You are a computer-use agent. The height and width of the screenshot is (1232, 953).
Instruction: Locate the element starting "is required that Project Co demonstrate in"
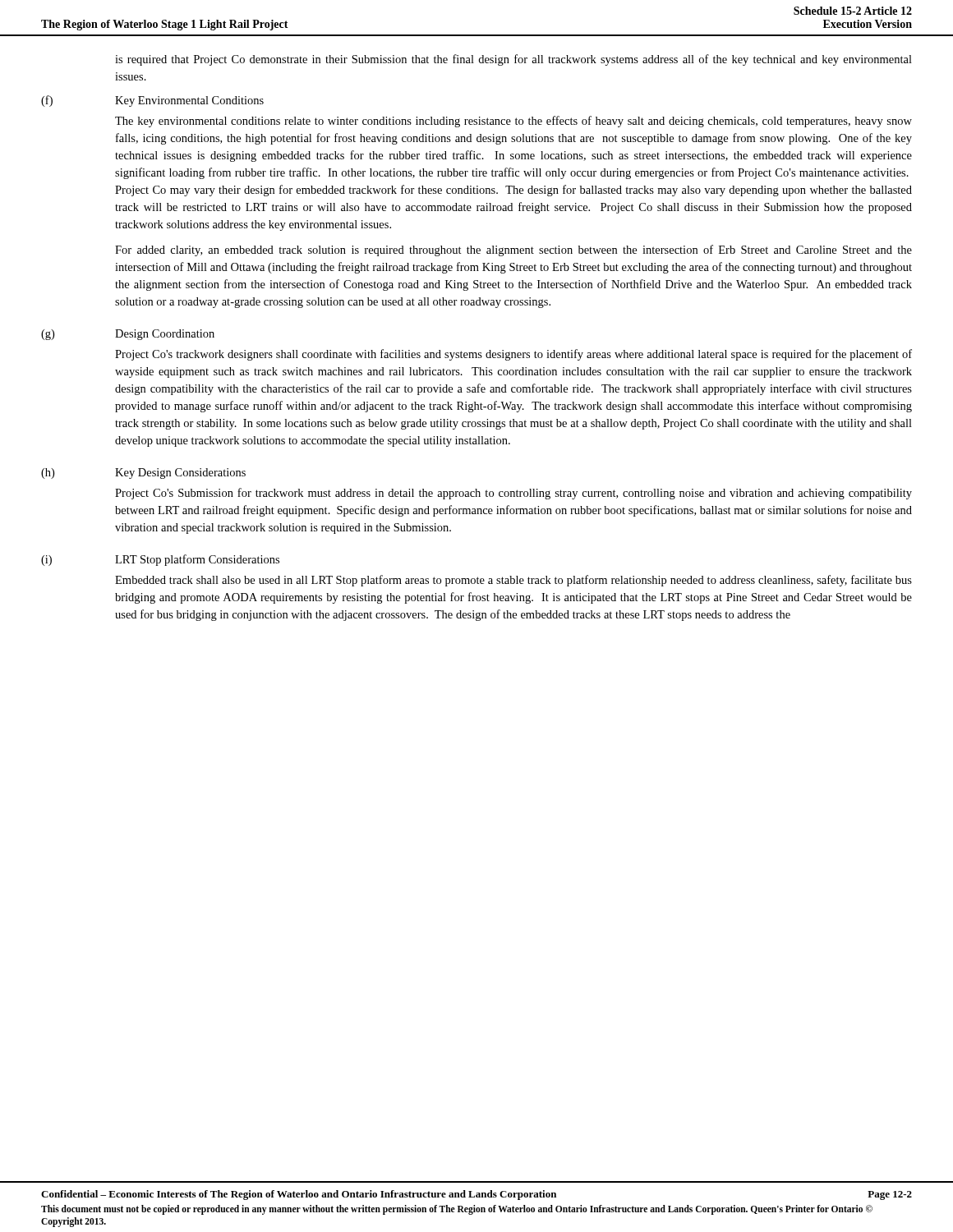pyautogui.click(x=513, y=68)
